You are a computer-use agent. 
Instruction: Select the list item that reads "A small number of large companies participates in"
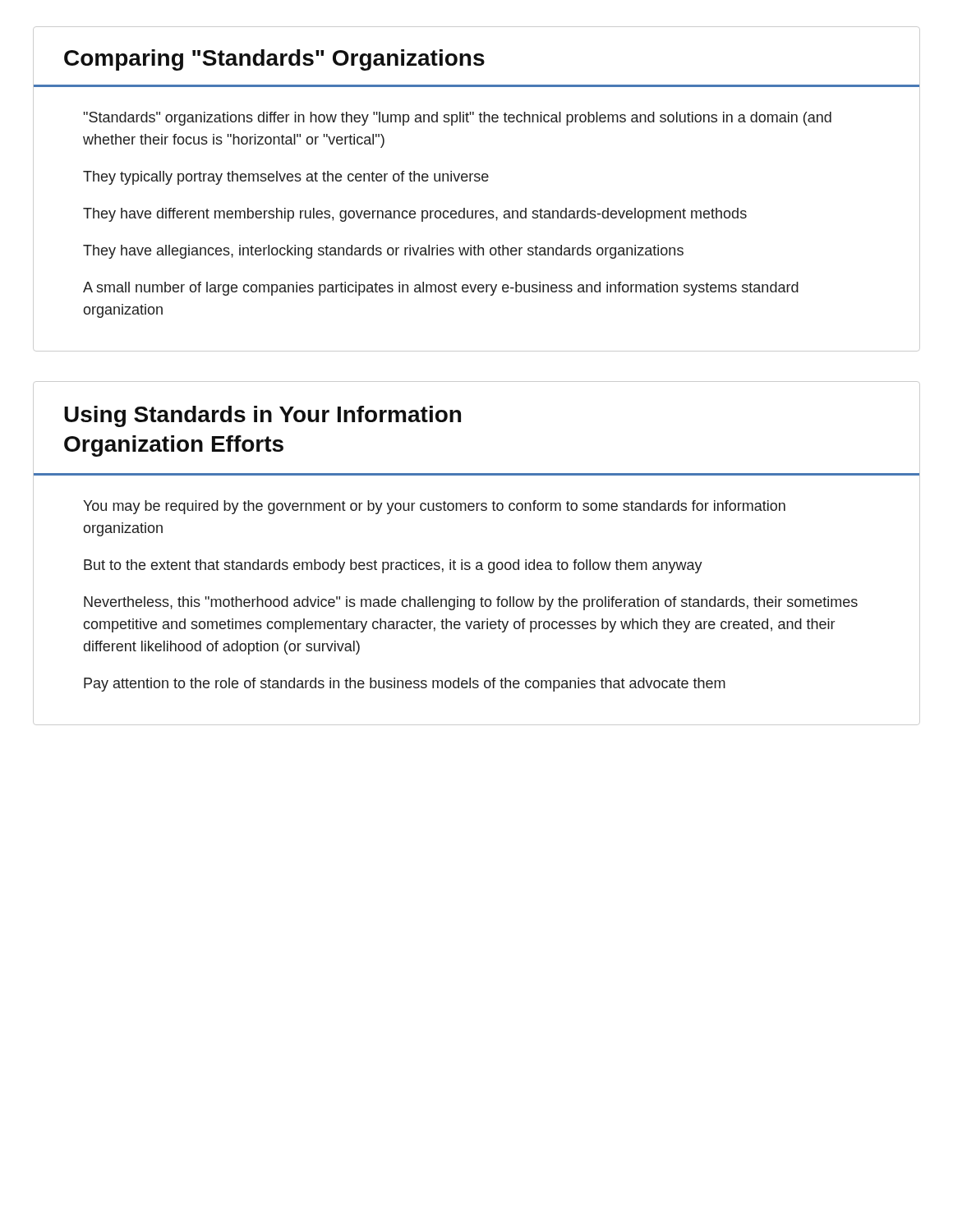point(441,299)
